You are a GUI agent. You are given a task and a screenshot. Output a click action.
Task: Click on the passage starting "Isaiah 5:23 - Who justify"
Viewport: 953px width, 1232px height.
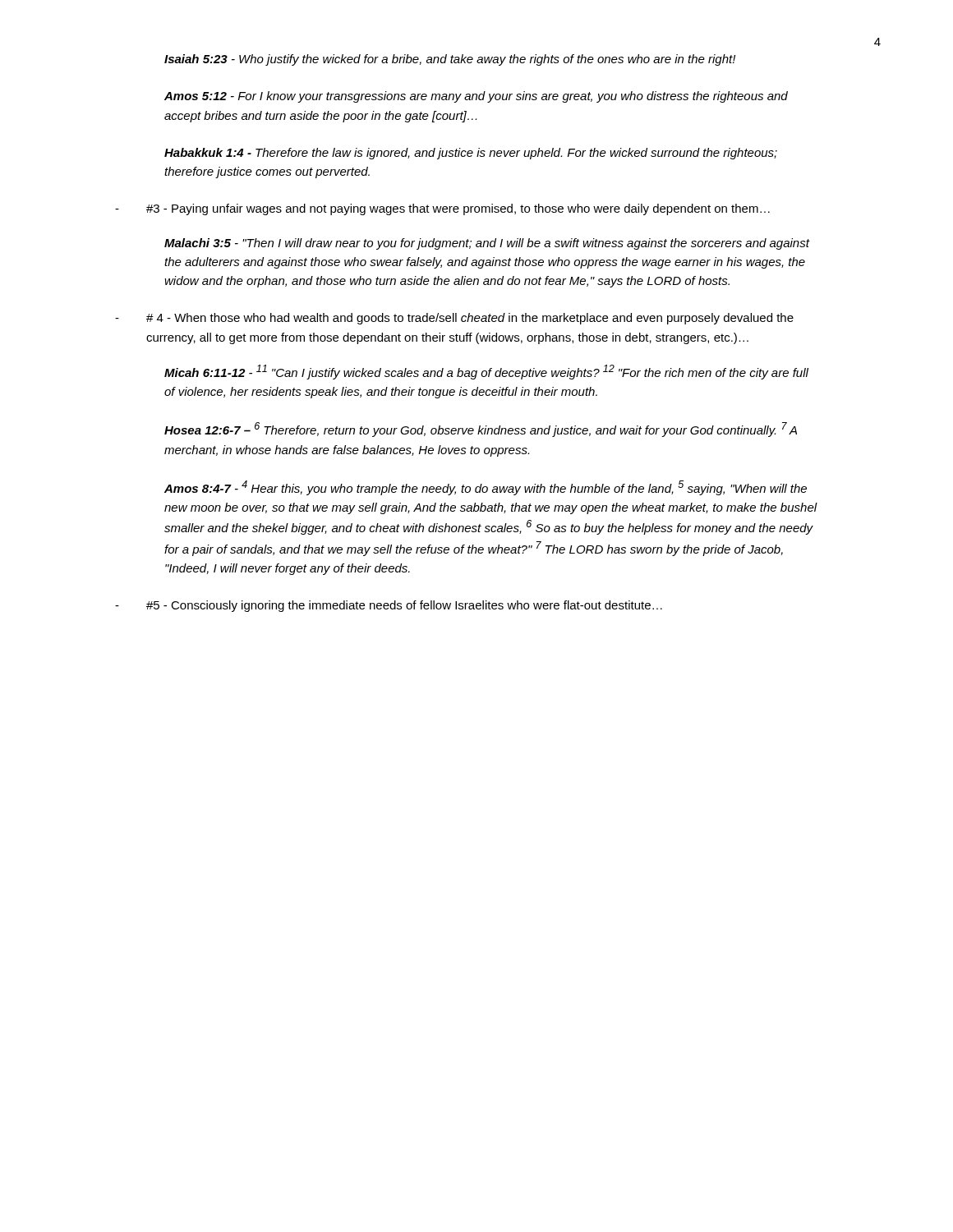450,59
